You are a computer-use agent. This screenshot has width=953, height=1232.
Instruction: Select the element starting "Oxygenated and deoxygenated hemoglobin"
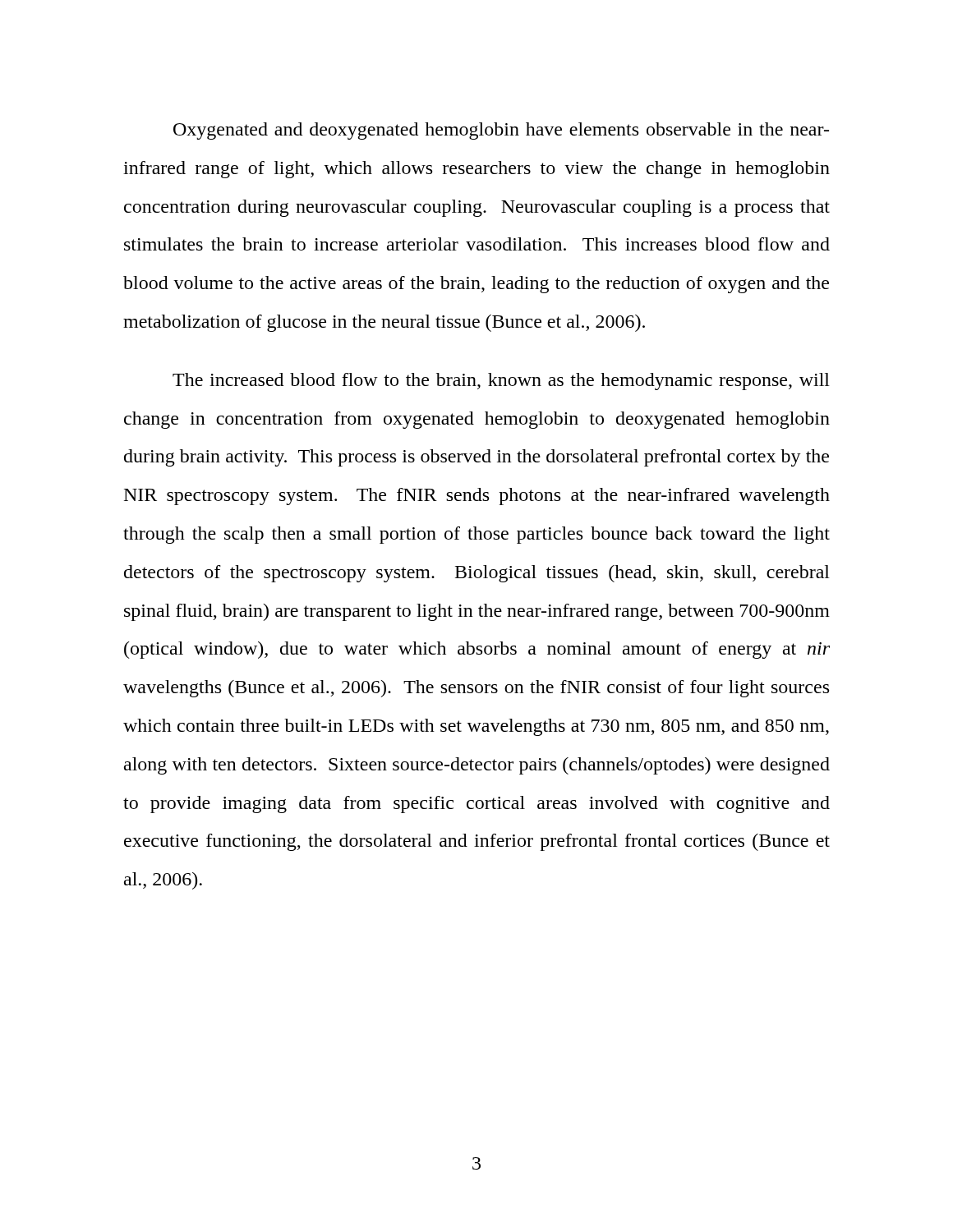(x=476, y=225)
